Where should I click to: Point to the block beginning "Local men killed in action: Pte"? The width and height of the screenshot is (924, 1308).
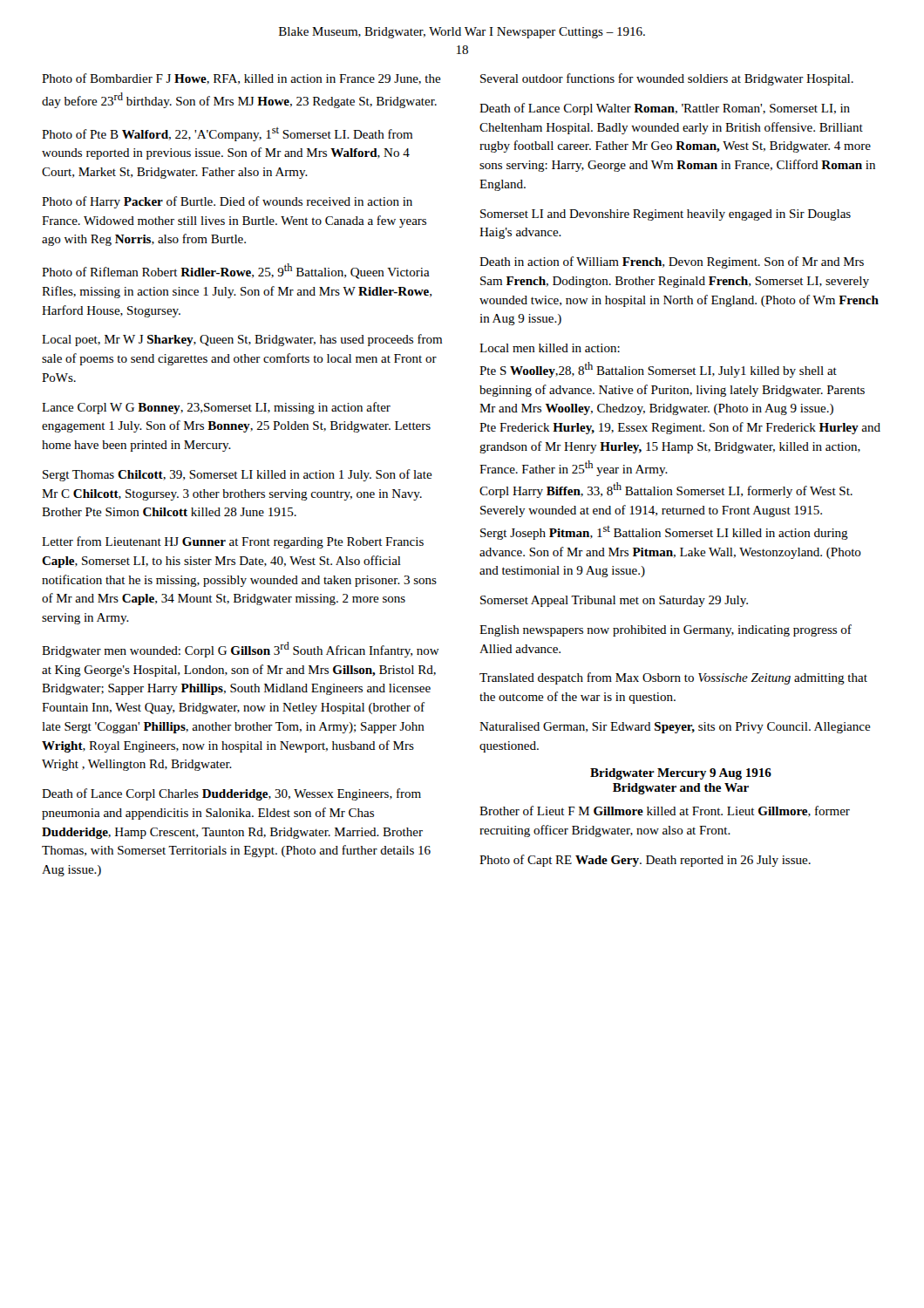pyautogui.click(x=680, y=459)
